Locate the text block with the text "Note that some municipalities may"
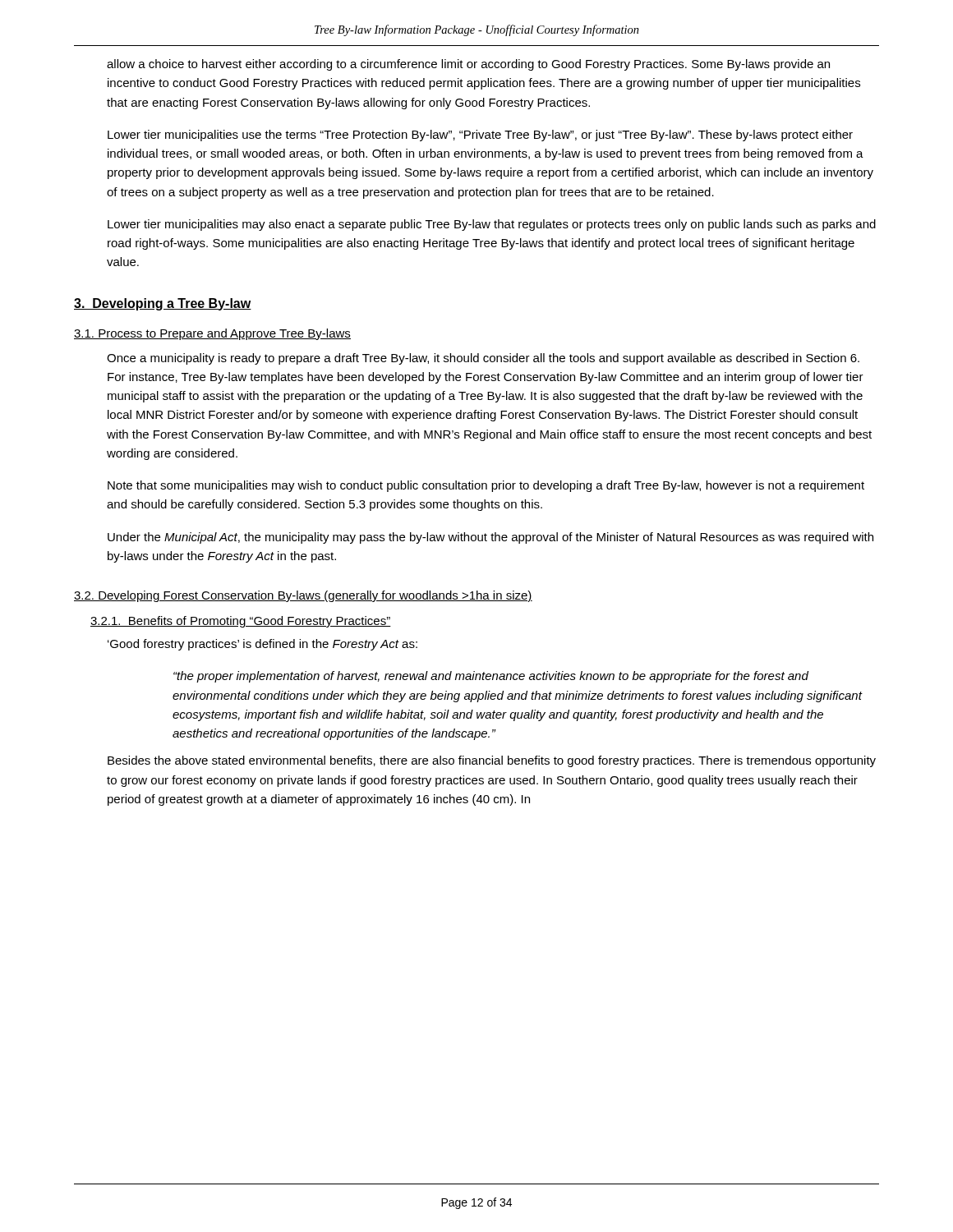 click(x=486, y=495)
